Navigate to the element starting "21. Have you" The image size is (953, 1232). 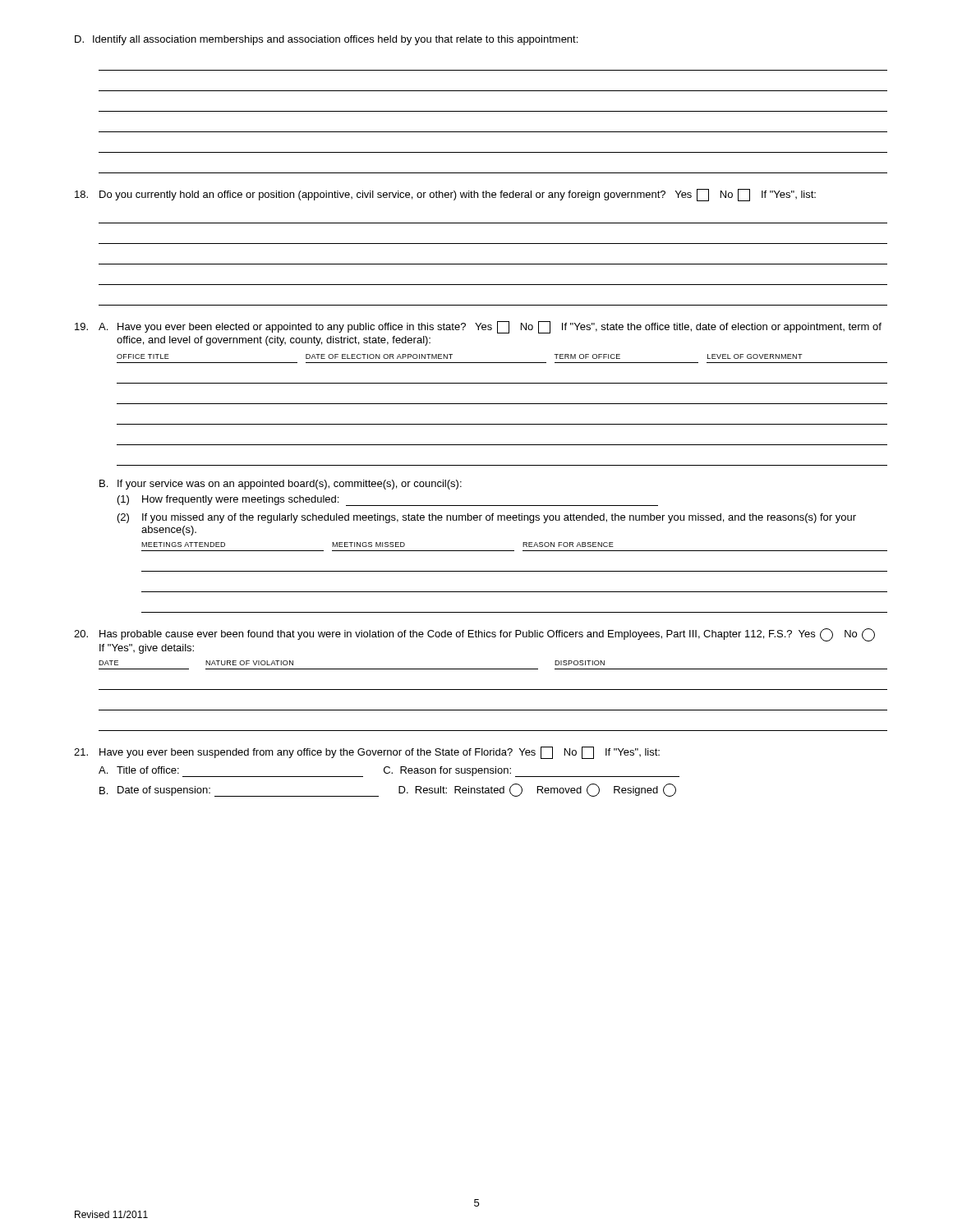pyautogui.click(x=367, y=752)
